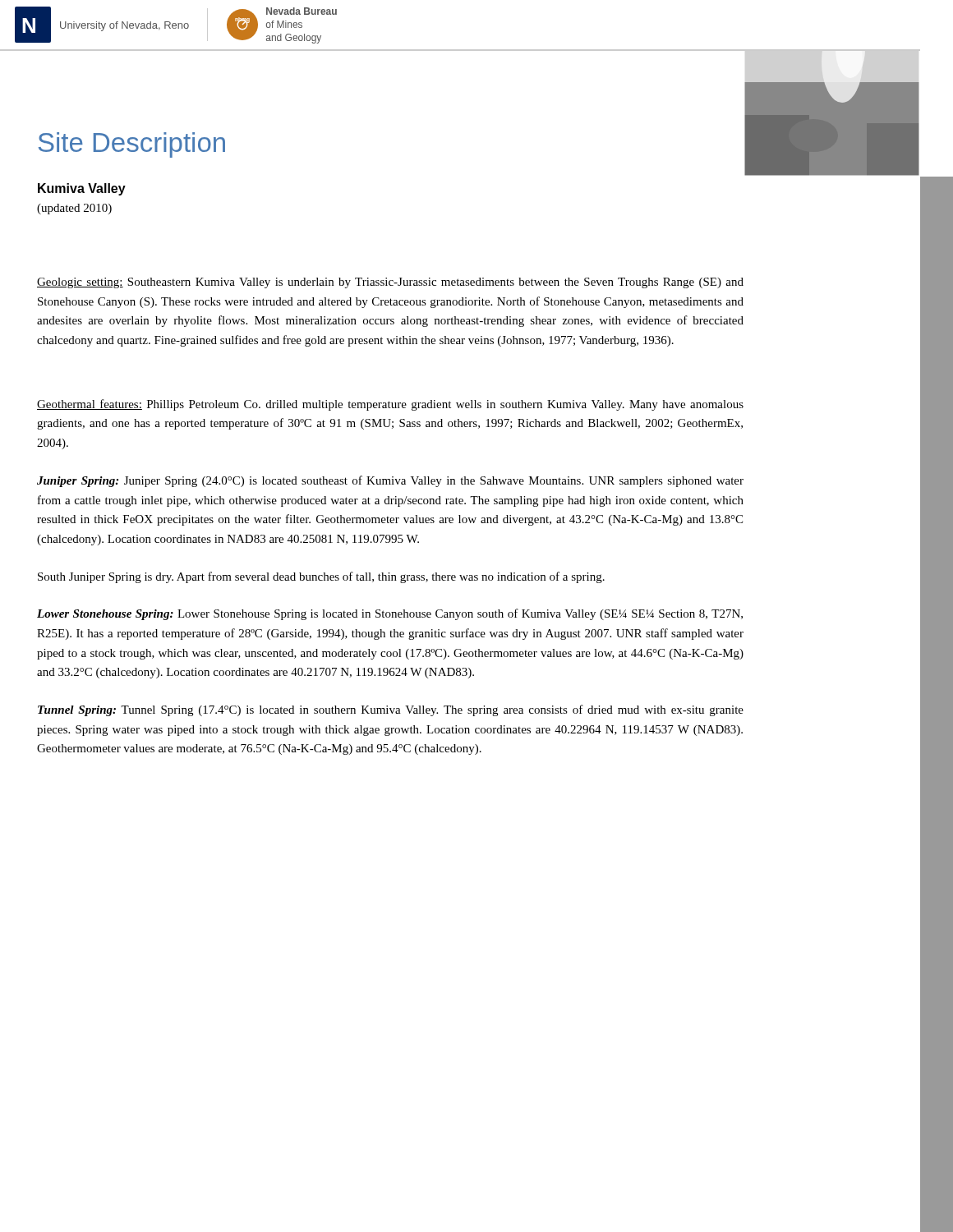This screenshot has height=1232, width=953.
Task: Select the passage starting "Juniper Spring: Juniper Spring (24.0°C) is located"
Action: (x=390, y=509)
